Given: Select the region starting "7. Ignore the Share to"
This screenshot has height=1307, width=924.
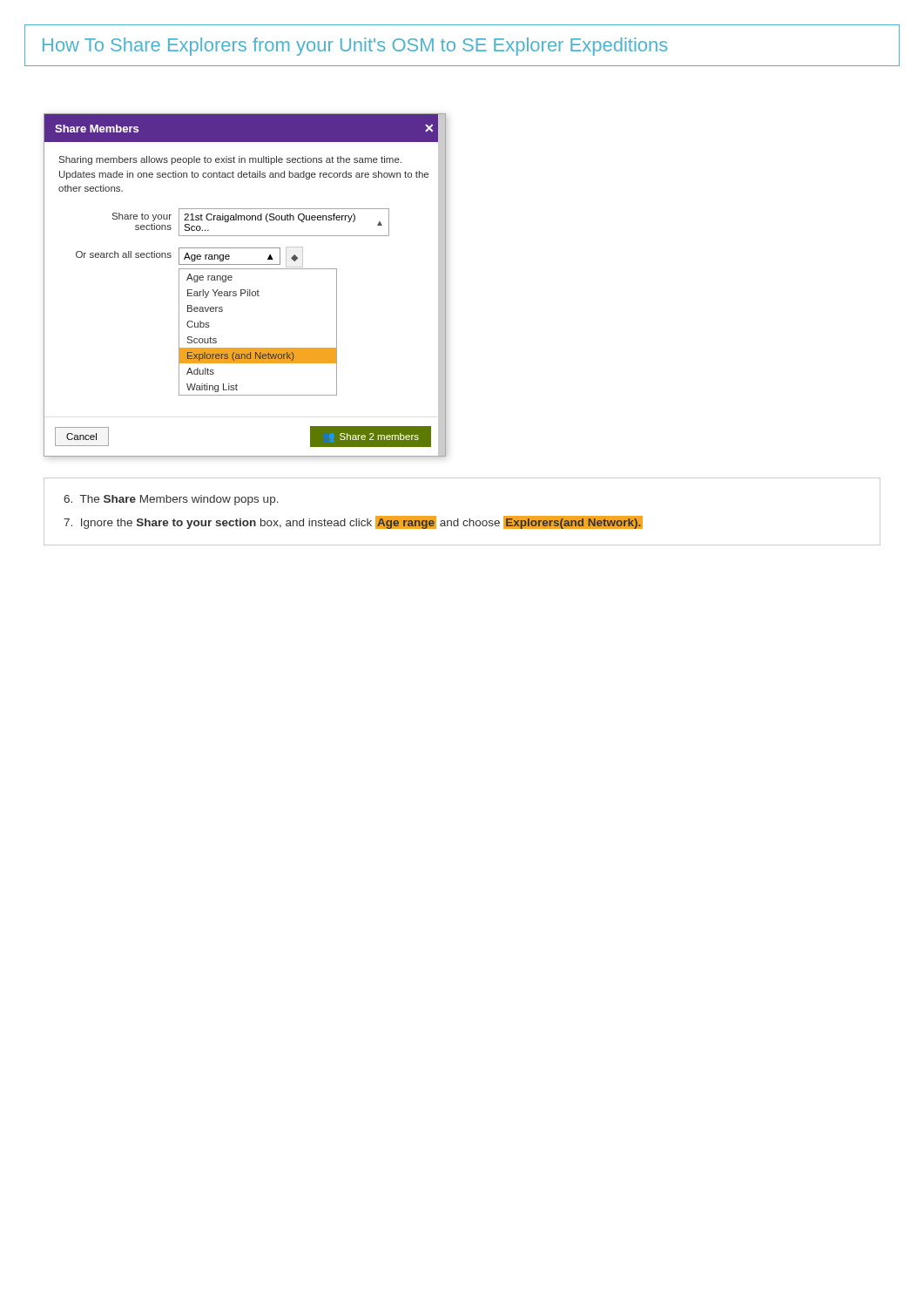Looking at the screenshot, I should (x=353, y=523).
